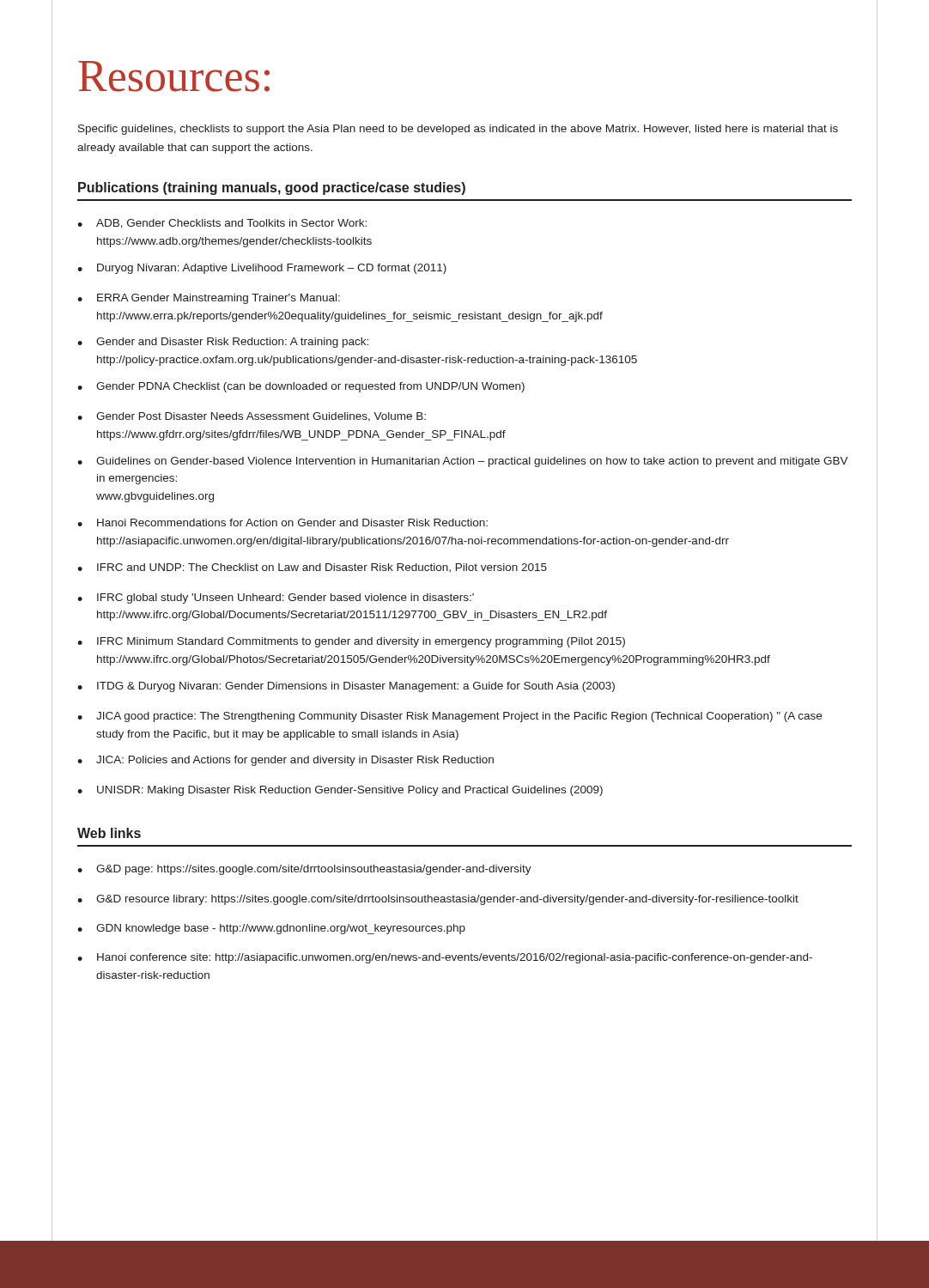Find the list item with the text "• IFRC and UNDP: The"

(x=464, y=570)
